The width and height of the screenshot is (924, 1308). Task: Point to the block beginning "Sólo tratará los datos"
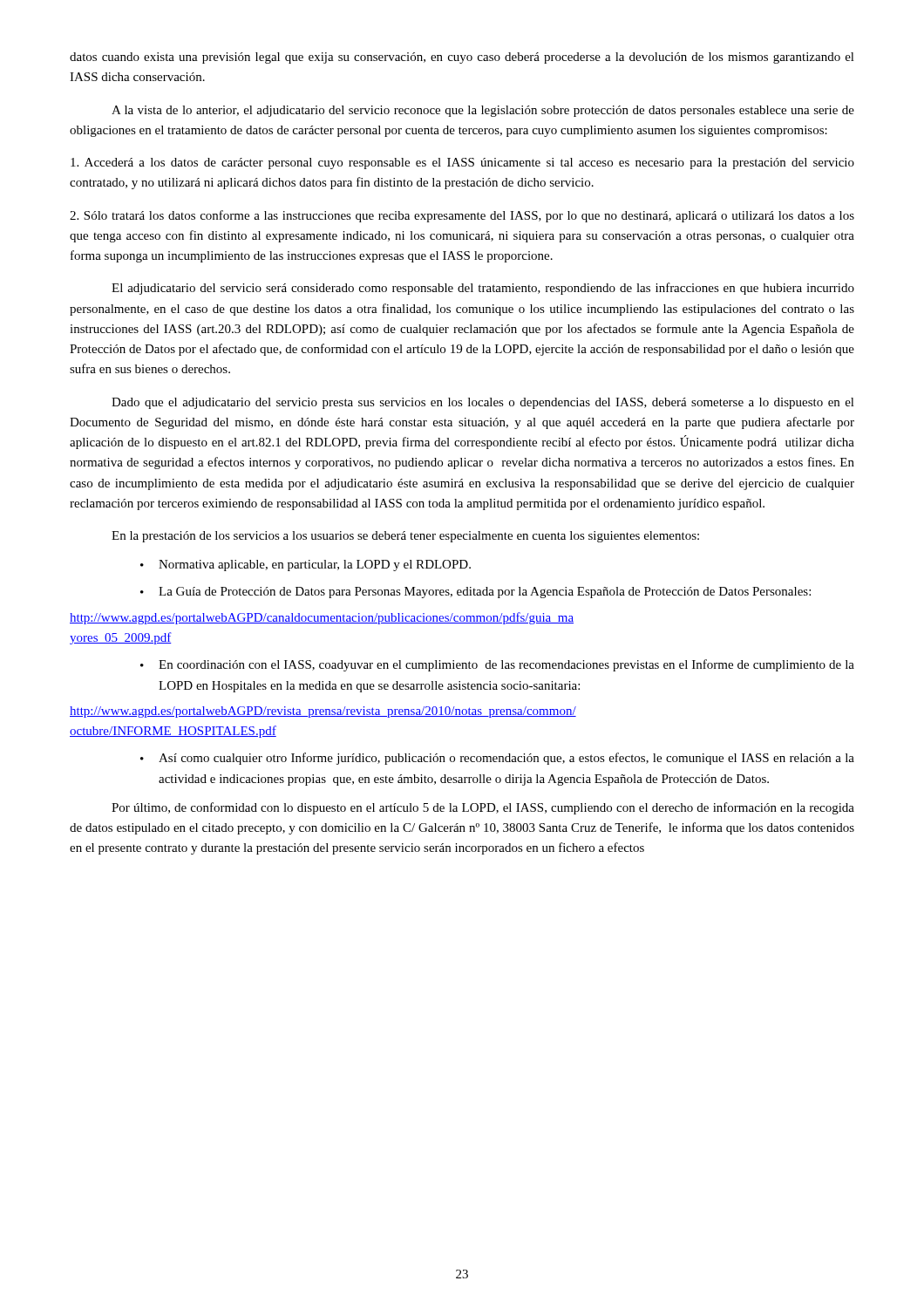[462, 235]
